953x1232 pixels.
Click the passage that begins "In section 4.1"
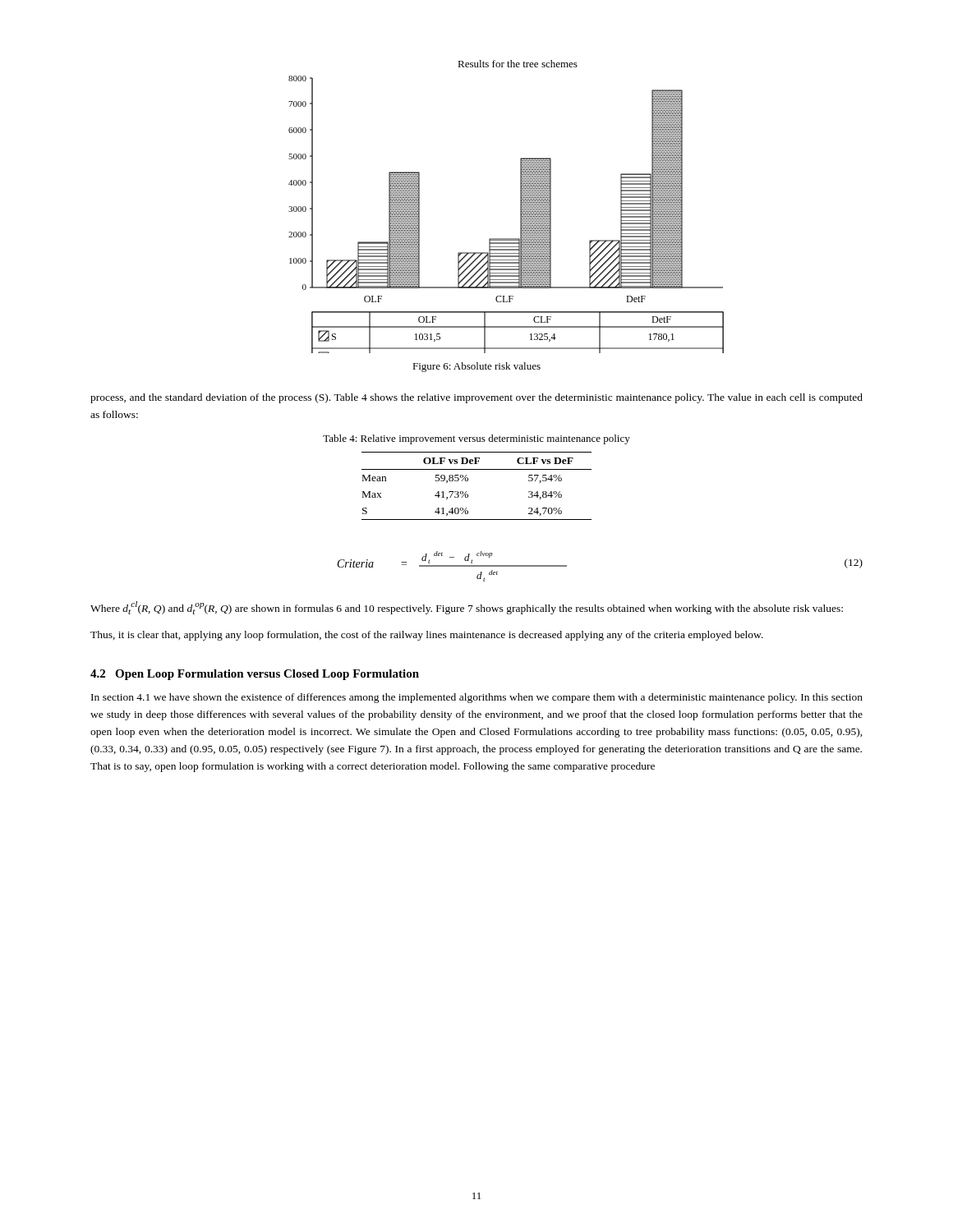pyautogui.click(x=476, y=732)
